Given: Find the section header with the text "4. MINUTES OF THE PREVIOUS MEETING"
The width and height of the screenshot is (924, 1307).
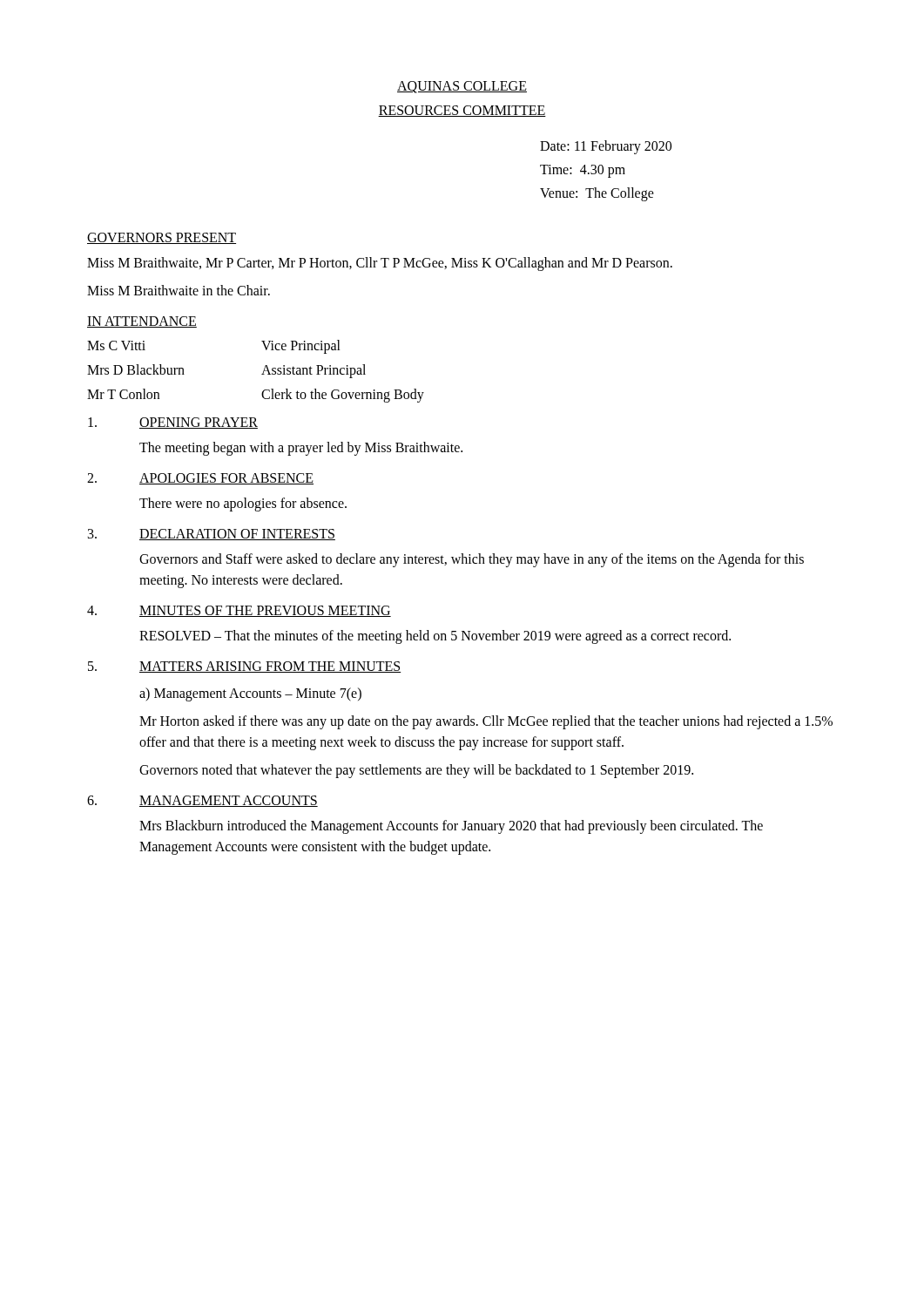Looking at the screenshot, I should point(239,611).
